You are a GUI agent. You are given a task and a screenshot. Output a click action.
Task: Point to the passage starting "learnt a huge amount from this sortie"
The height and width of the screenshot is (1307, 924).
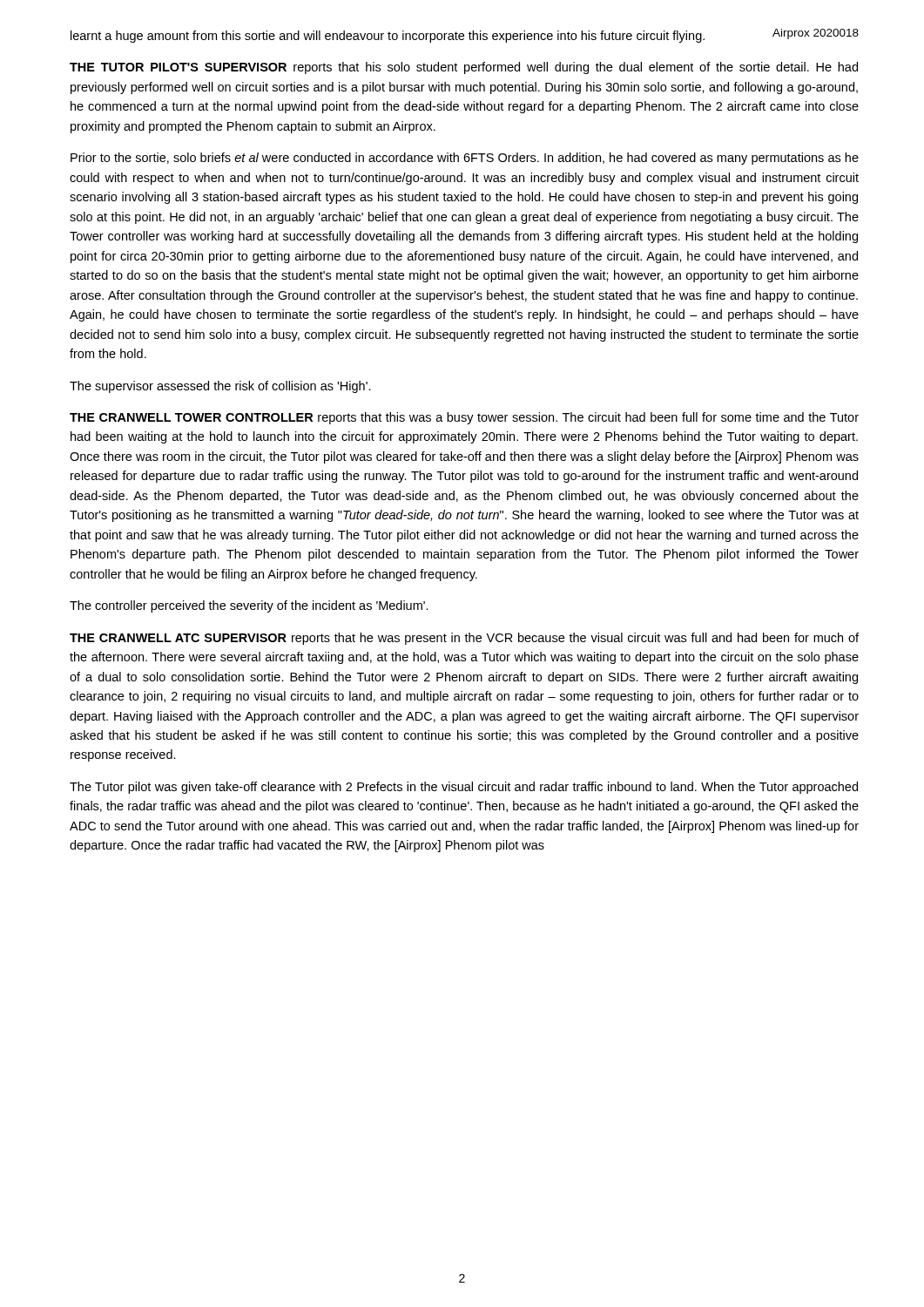click(x=388, y=36)
